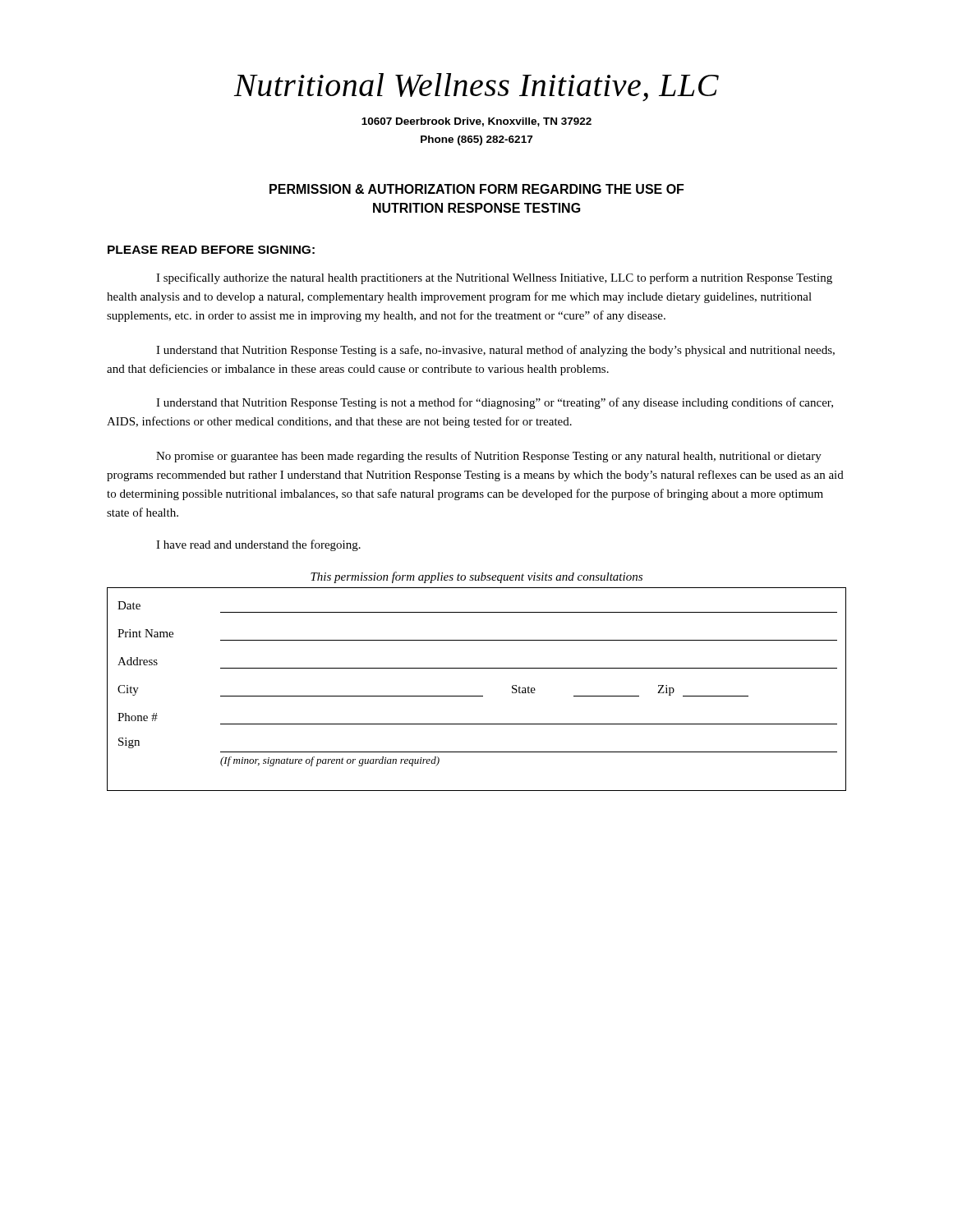Locate the block starting "I have read and understand the foregoing."
This screenshot has height=1232, width=953.
pyautogui.click(x=259, y=544)
